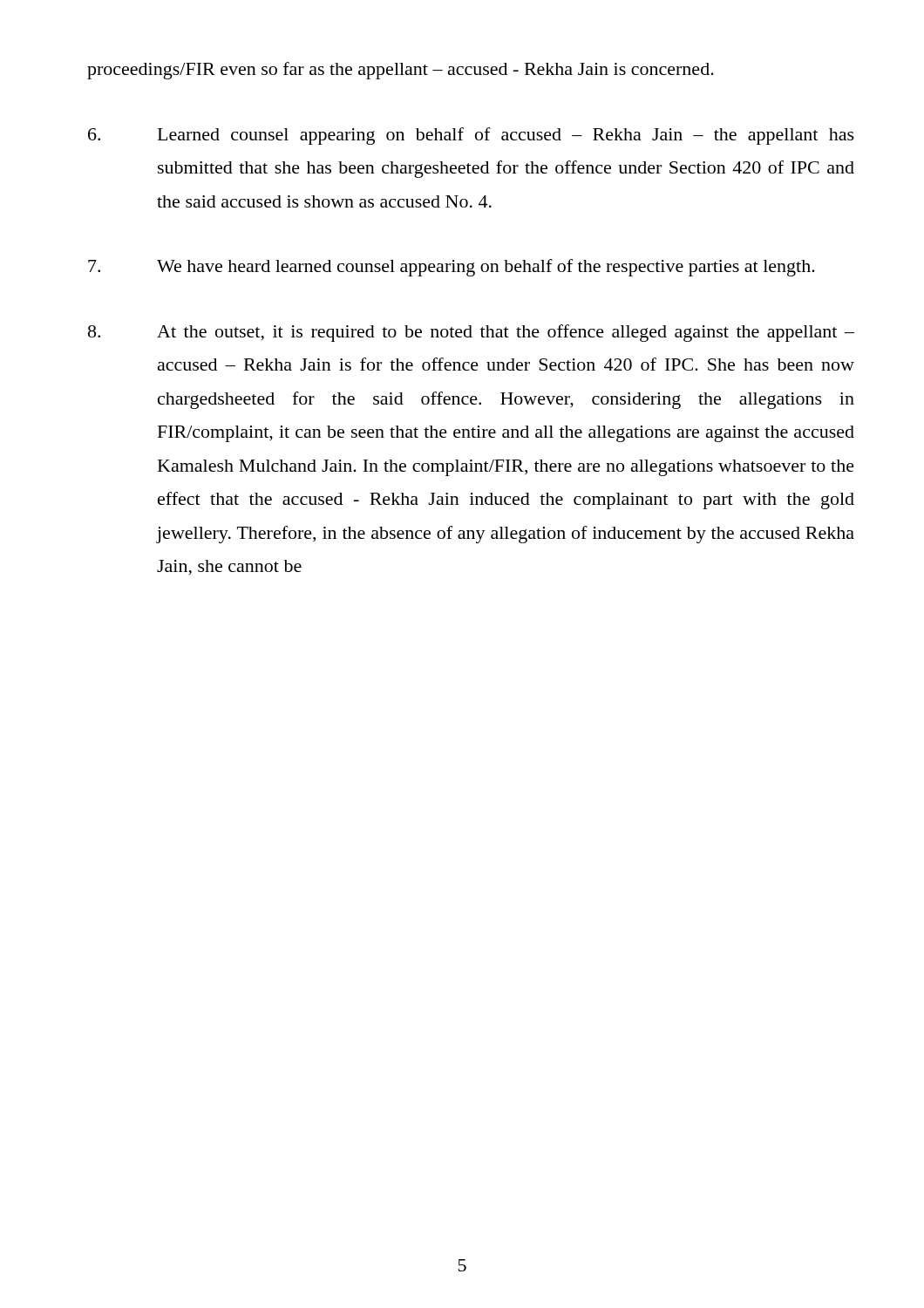
Task: Select the list item containing "6. Learned counsel"
Action: click(x=471, y=168)
